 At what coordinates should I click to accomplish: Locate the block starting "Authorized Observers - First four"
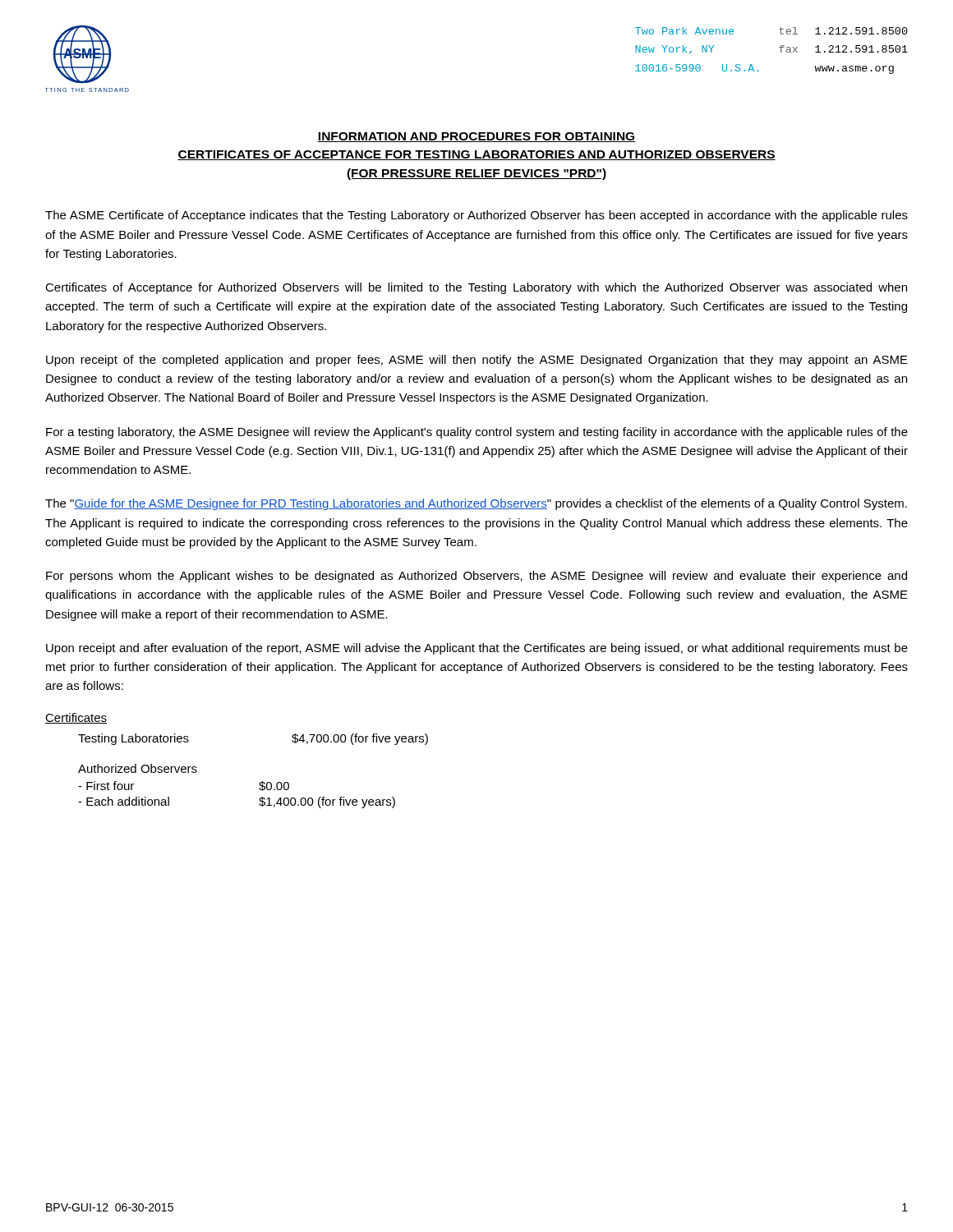click(138, 768)
